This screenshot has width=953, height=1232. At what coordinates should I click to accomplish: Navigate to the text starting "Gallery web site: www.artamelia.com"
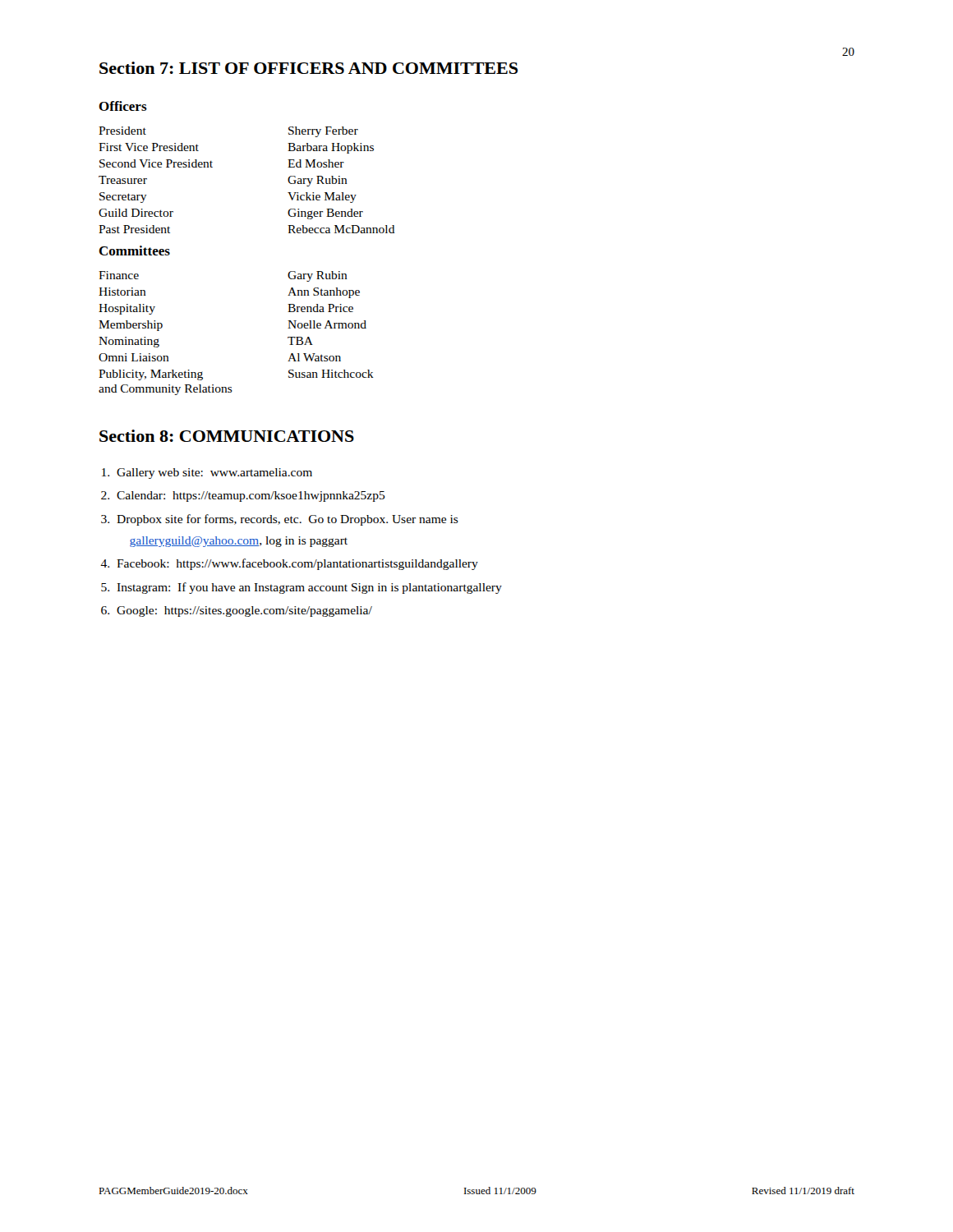[x=215, y=472]
